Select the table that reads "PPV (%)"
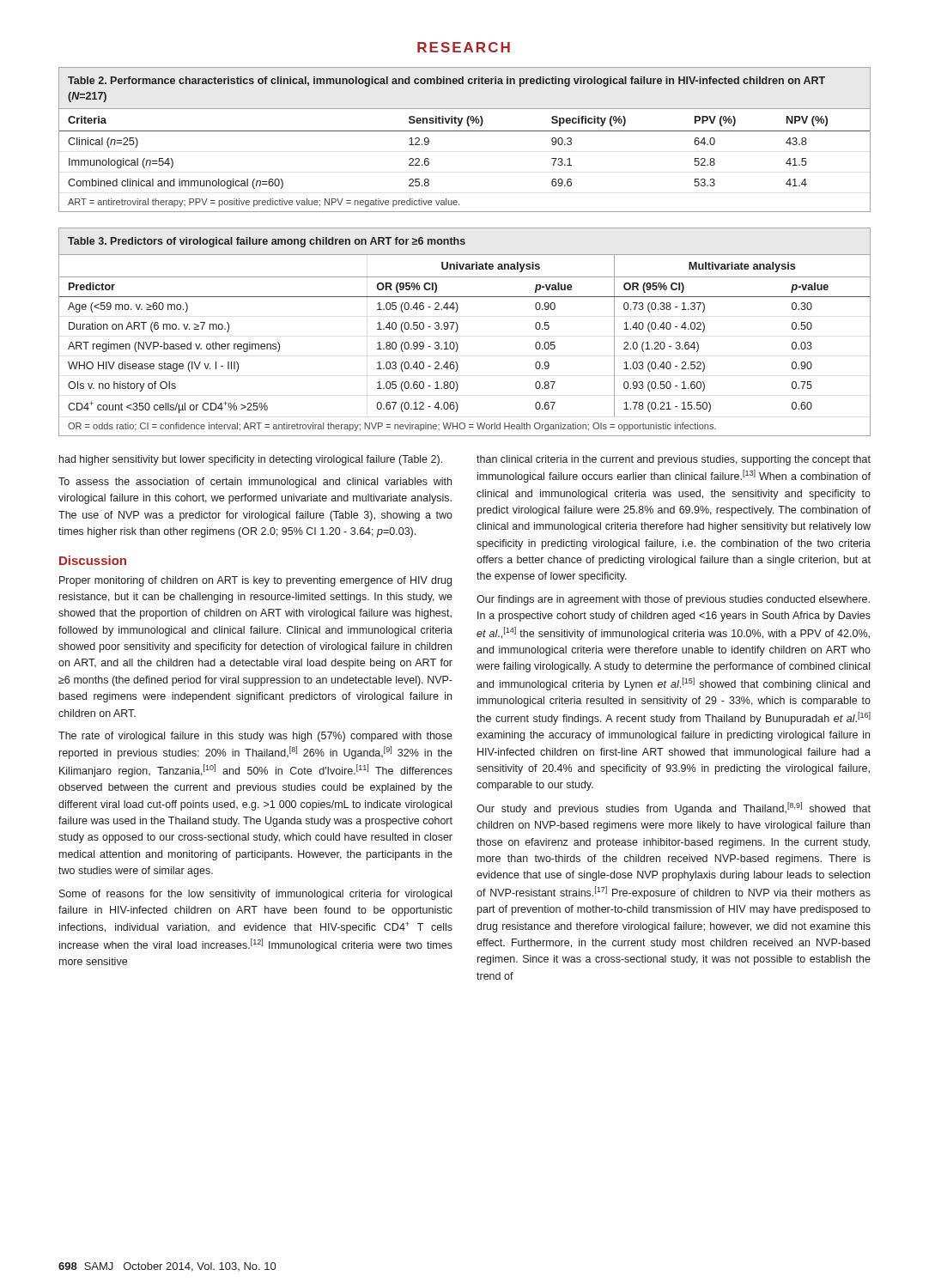 464,140
